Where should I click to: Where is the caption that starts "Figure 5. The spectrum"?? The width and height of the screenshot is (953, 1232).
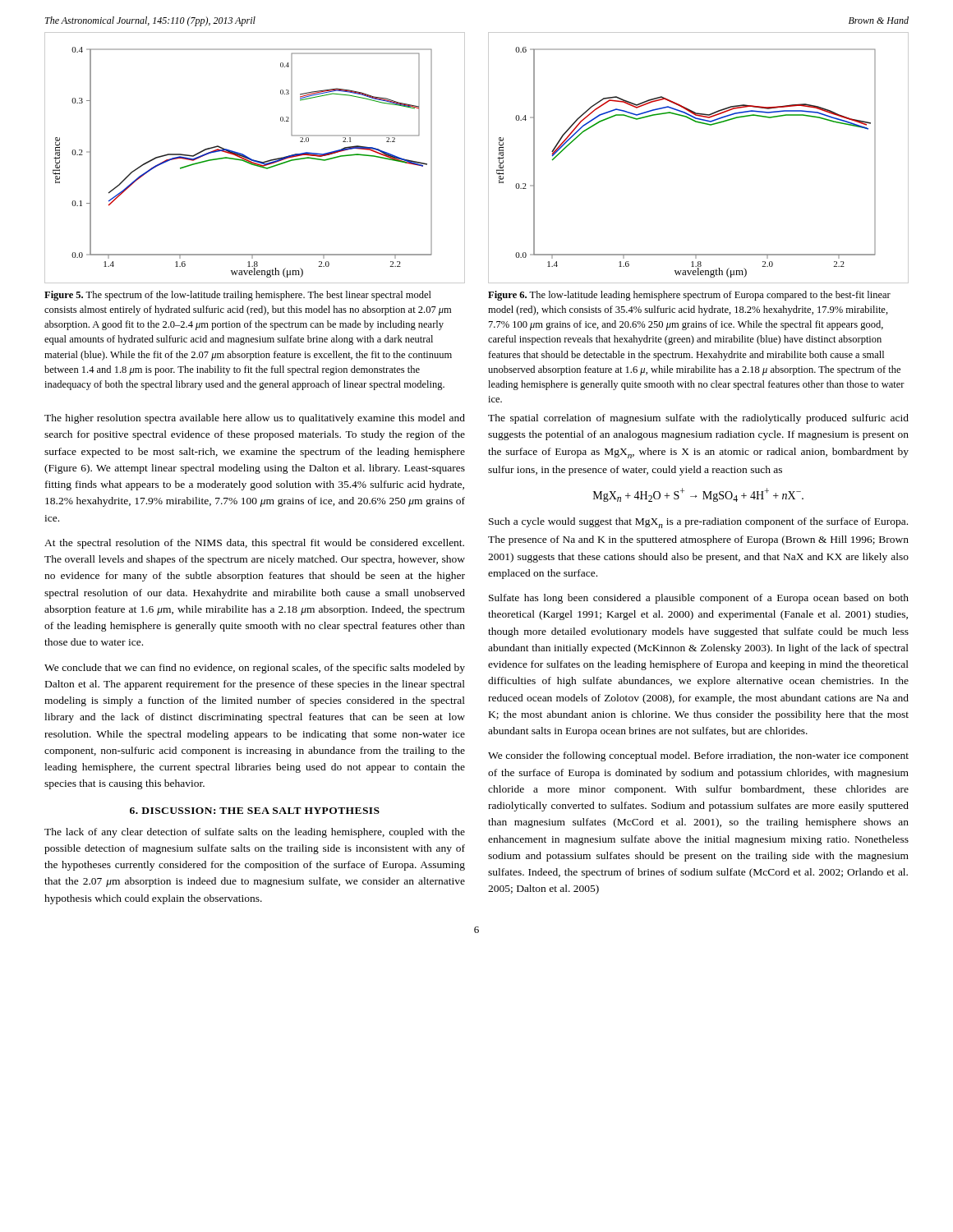click(248, 340)
